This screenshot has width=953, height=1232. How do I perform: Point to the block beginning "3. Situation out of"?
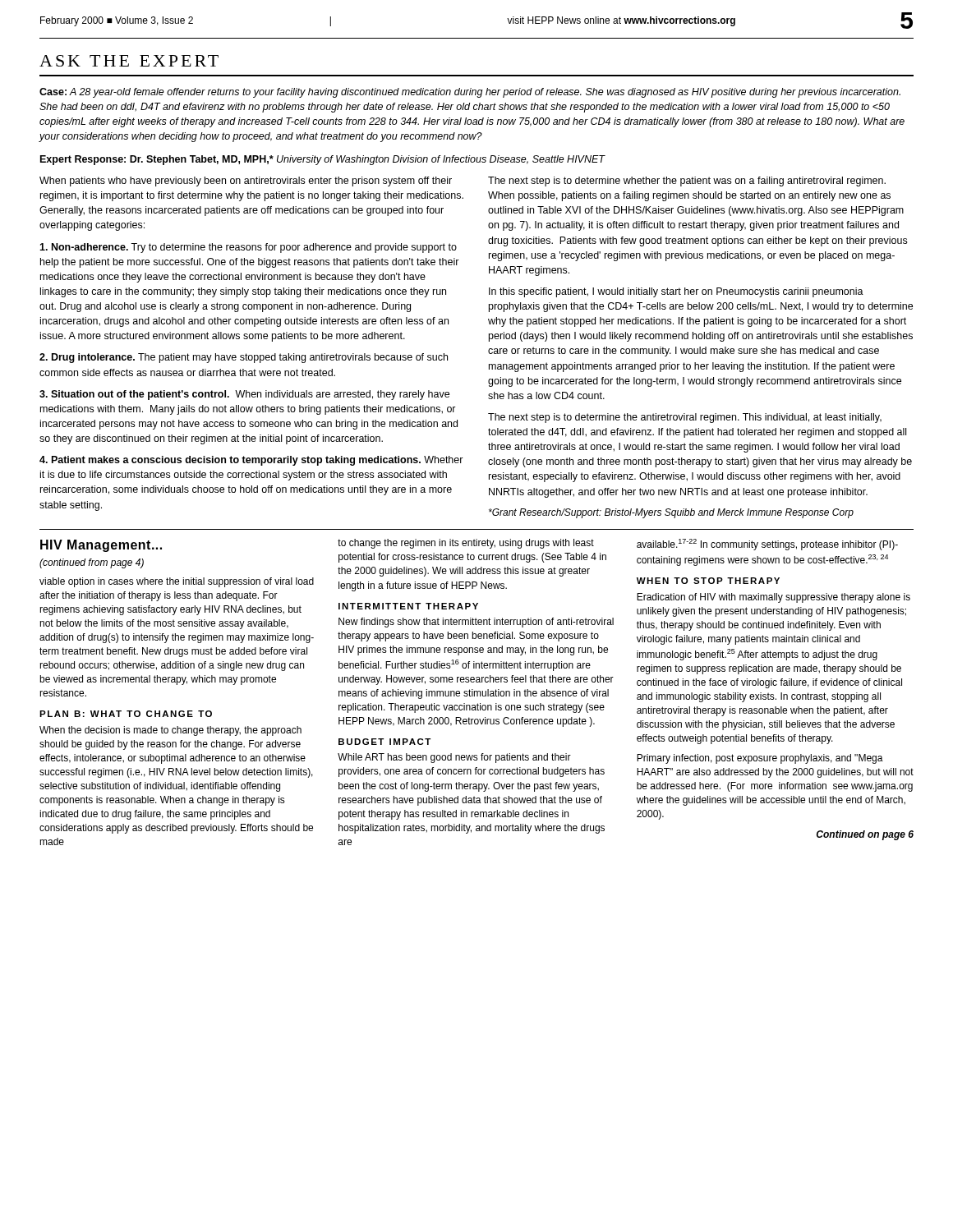(x=249, y=416)
